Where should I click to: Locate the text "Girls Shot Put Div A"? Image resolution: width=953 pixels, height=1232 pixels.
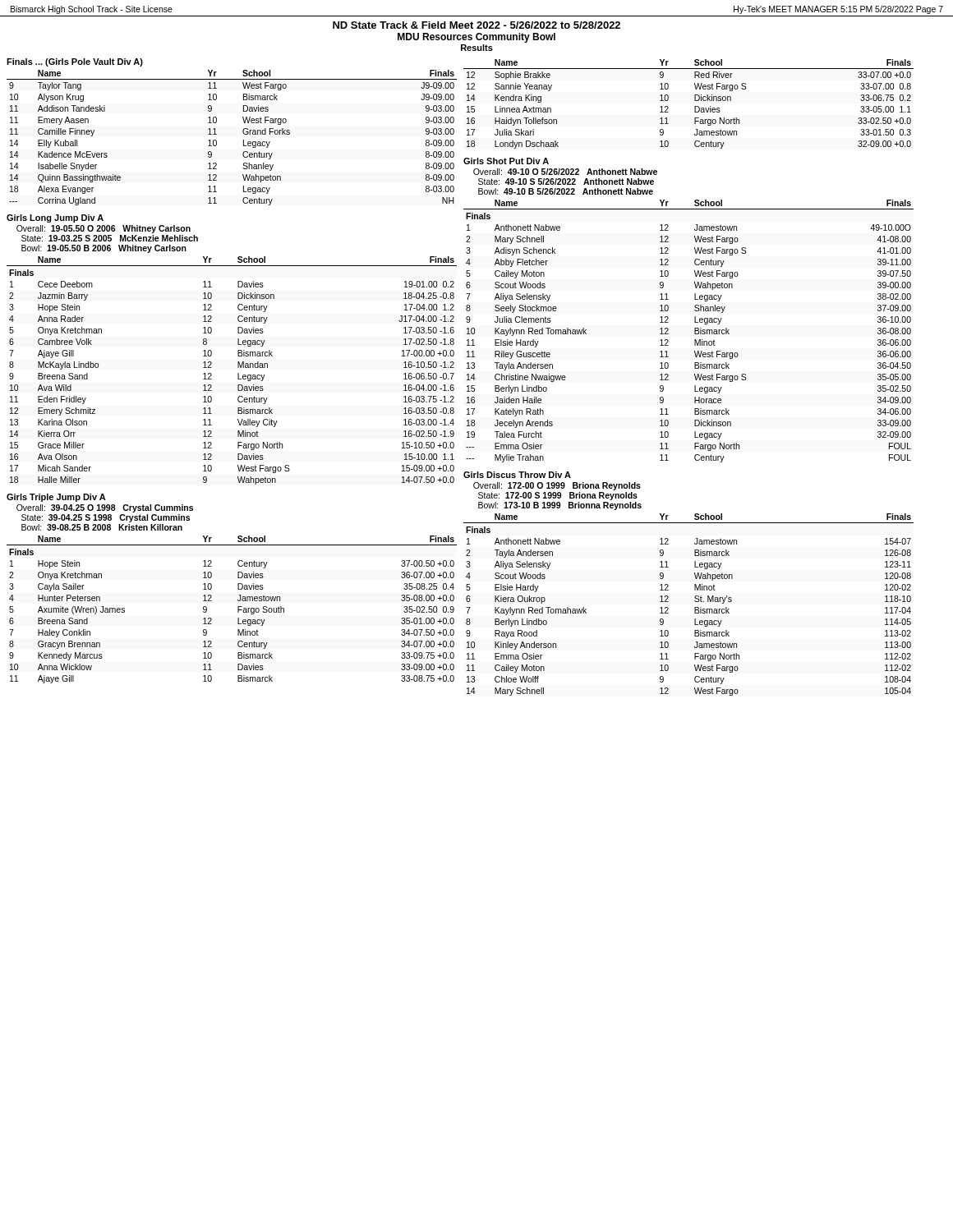(506, 161)
